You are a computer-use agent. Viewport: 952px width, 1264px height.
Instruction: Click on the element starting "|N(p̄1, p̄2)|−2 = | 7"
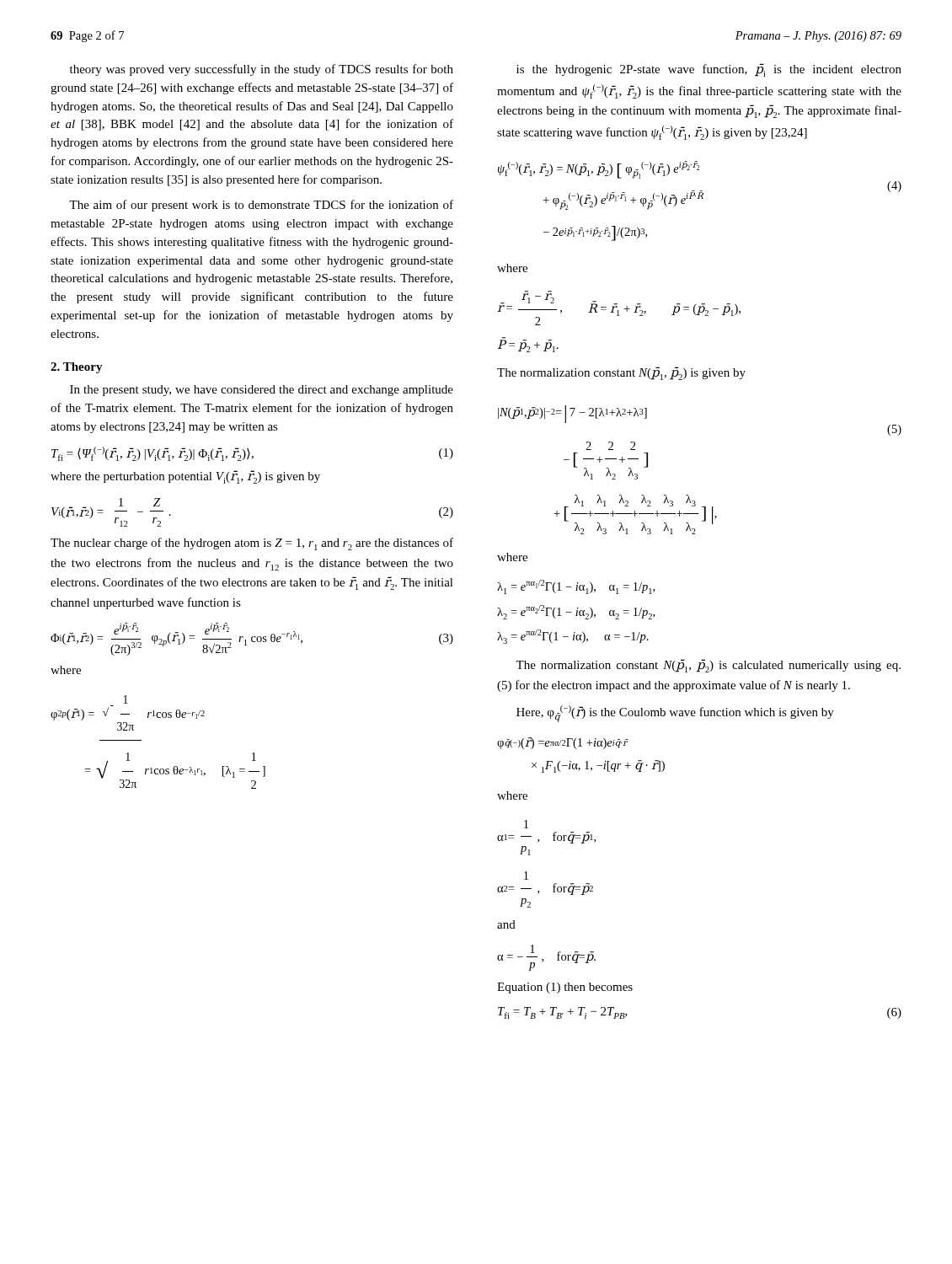pos(572,414)
